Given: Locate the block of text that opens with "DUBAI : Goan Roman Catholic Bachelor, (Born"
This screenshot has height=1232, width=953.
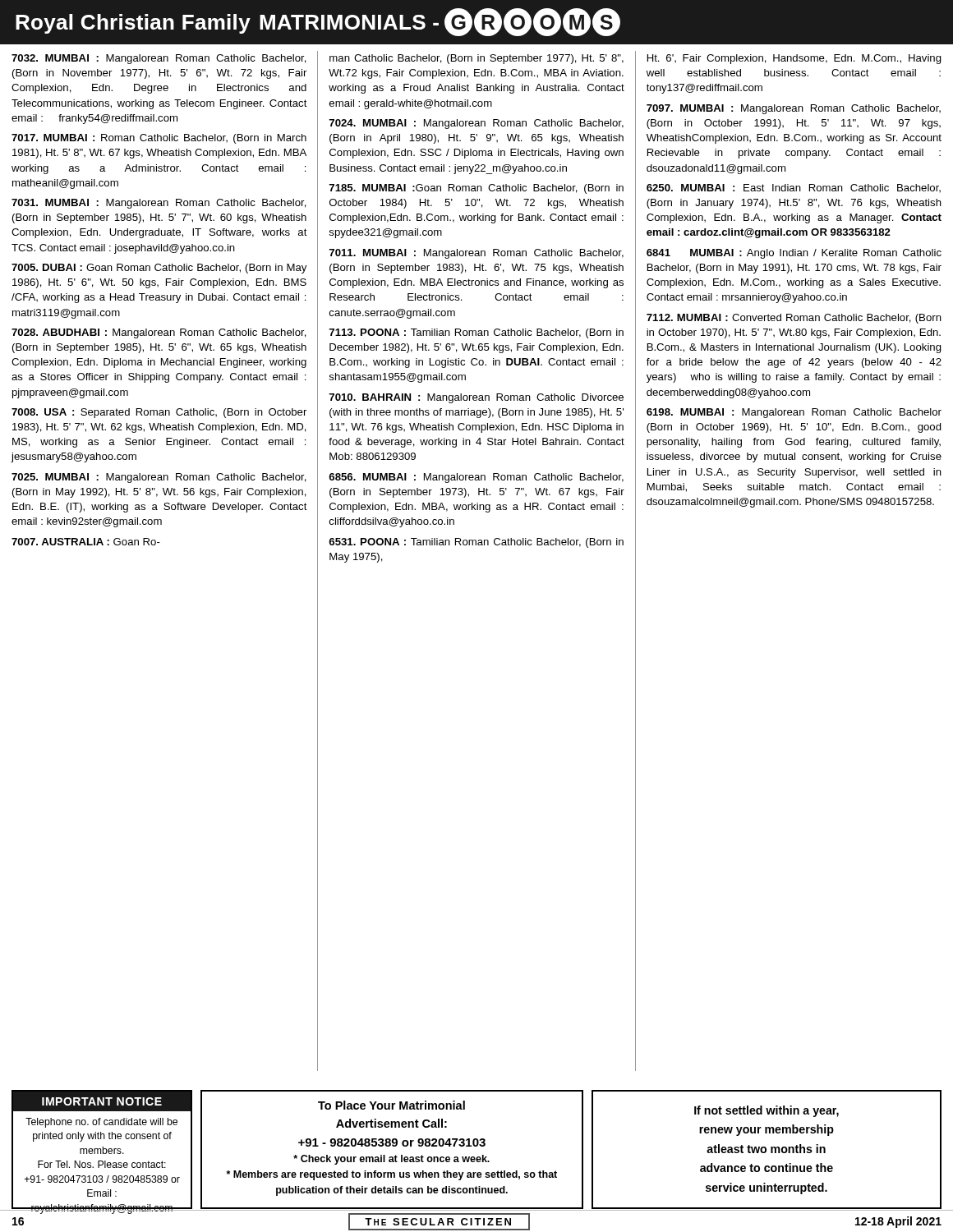Looking at the screenshot, I should pyautogui.click(x=159, y=290).
